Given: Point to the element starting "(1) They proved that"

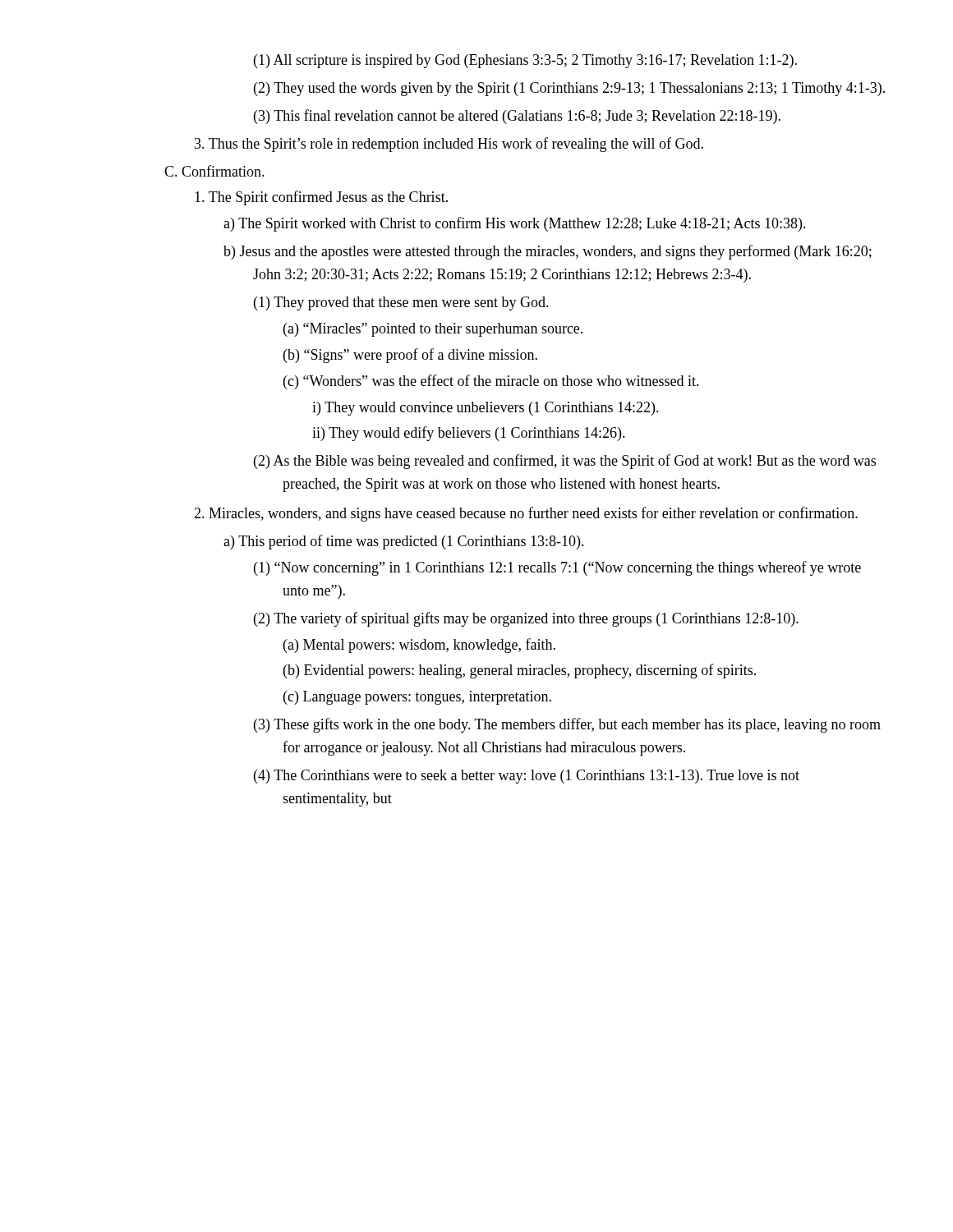Looking at the screenshot, I should 401,302.
